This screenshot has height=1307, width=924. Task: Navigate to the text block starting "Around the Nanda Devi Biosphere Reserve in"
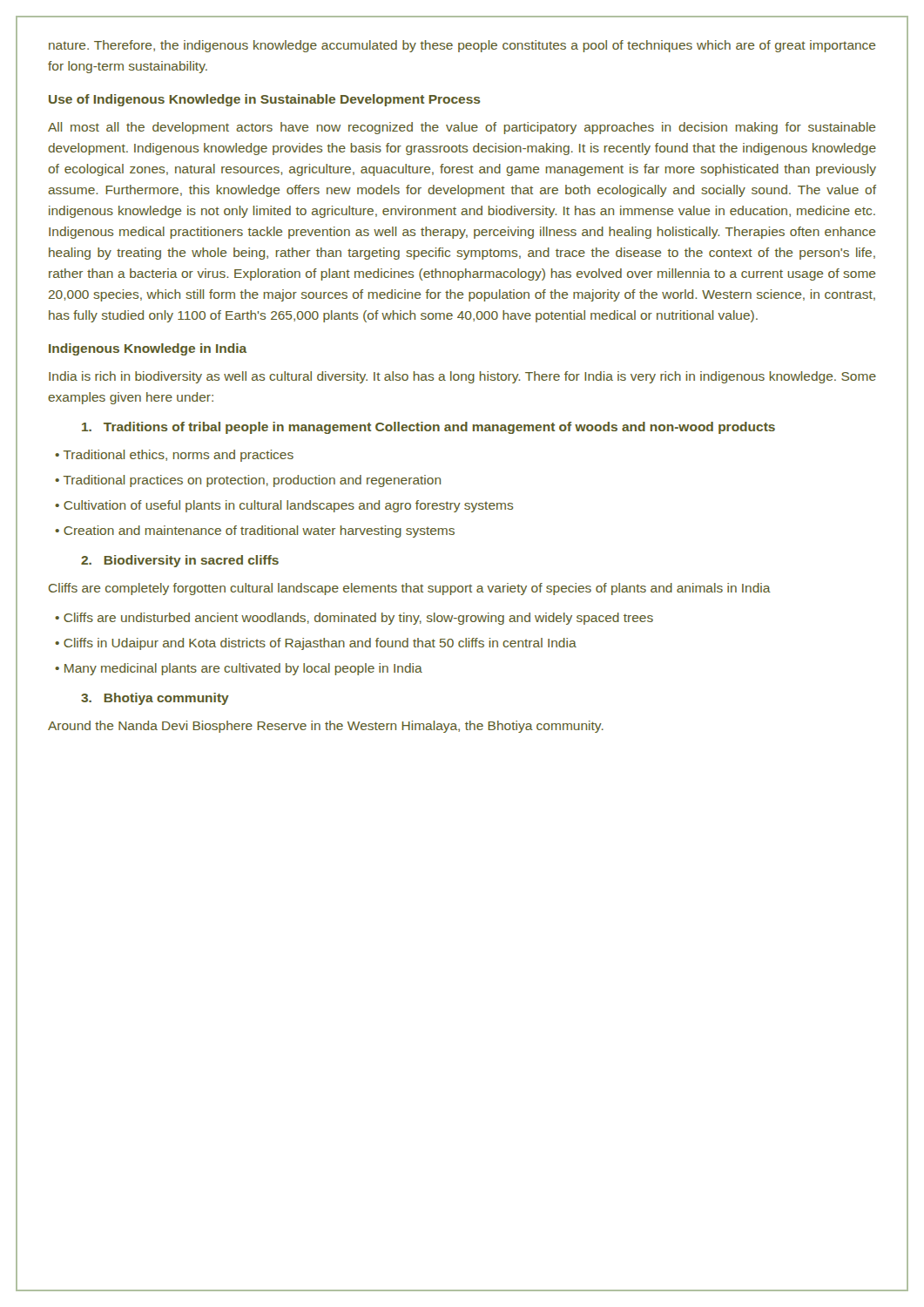[x=326, y=726]
